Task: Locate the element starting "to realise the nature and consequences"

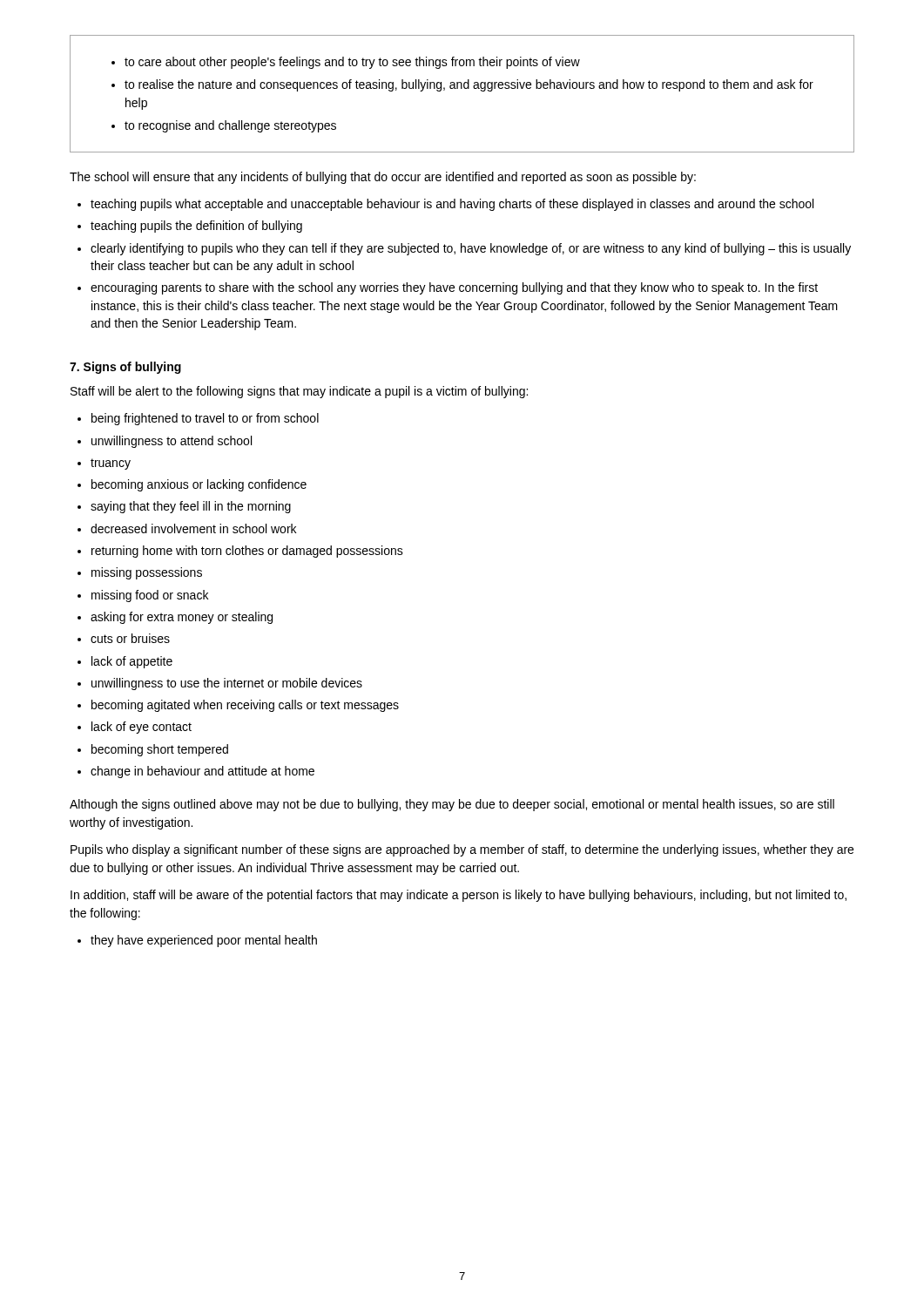Action: [x=469, y=94]
